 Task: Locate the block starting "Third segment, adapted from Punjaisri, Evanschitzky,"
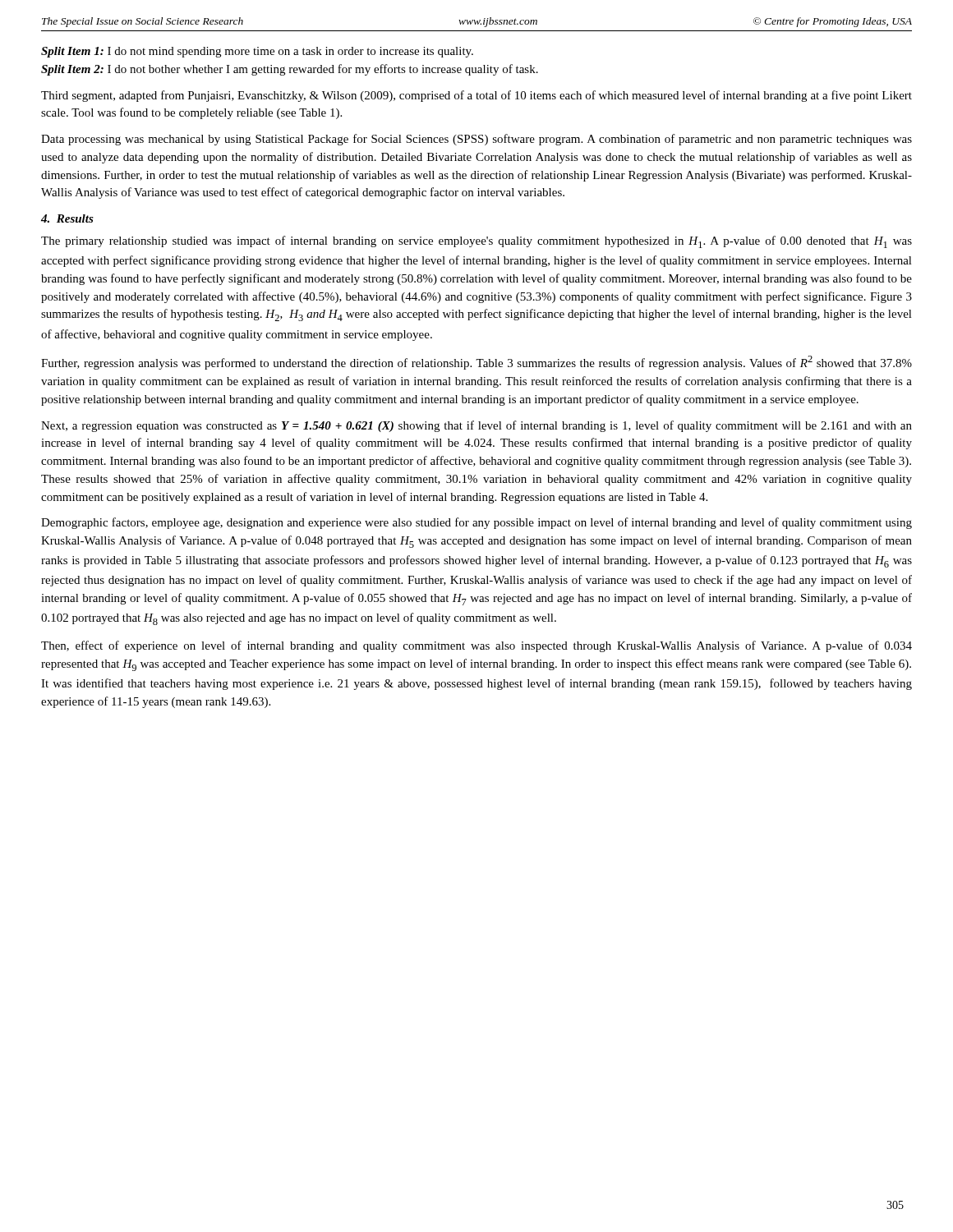(476, 104)
